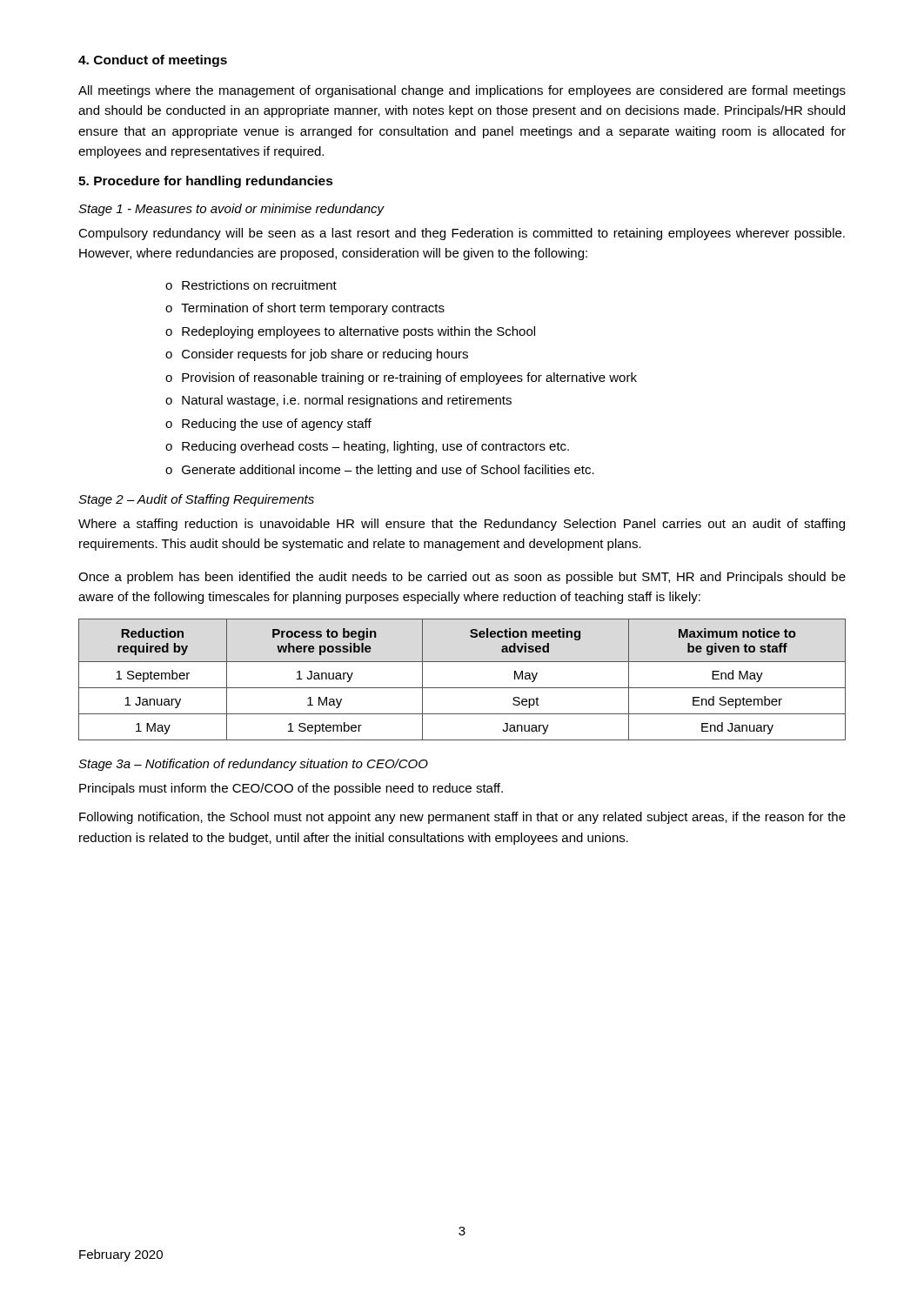Select the text starting "Principals must inform the CEO/COO"
The height and width of the screenshot is (1305, 924).
click(291, 788)
